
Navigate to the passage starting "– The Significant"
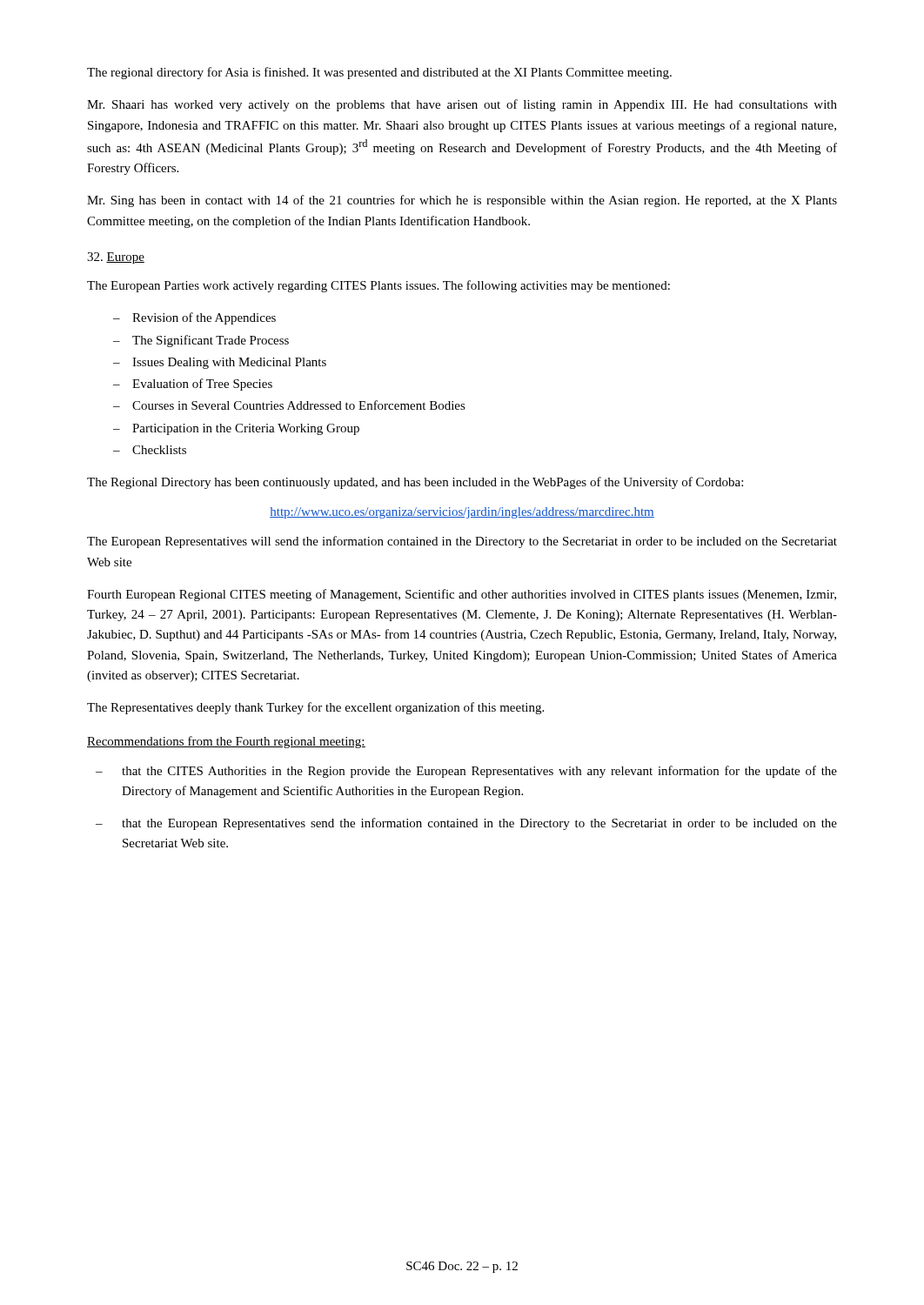201,340
